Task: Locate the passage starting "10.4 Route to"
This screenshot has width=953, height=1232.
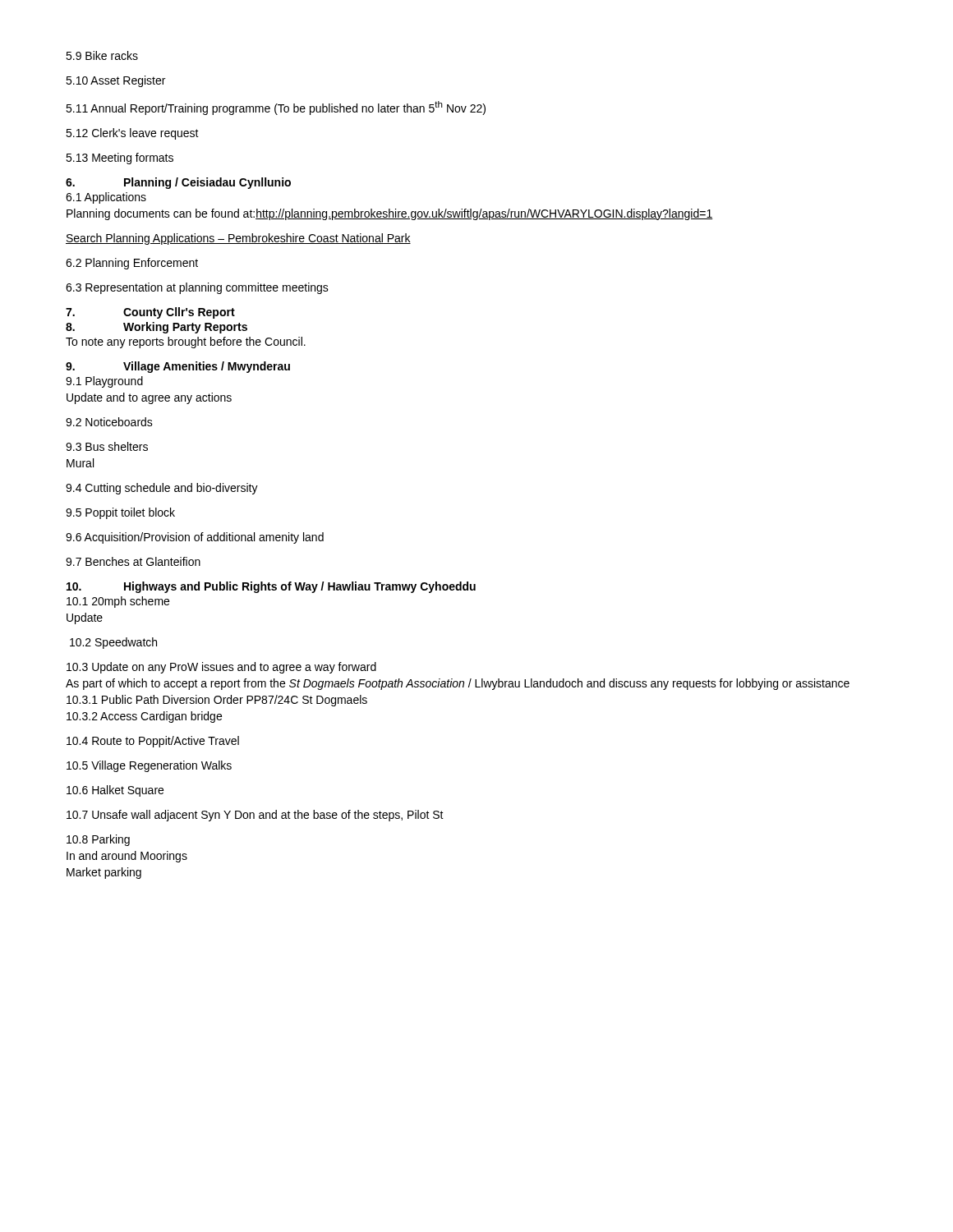Action: tap(153, 741)
